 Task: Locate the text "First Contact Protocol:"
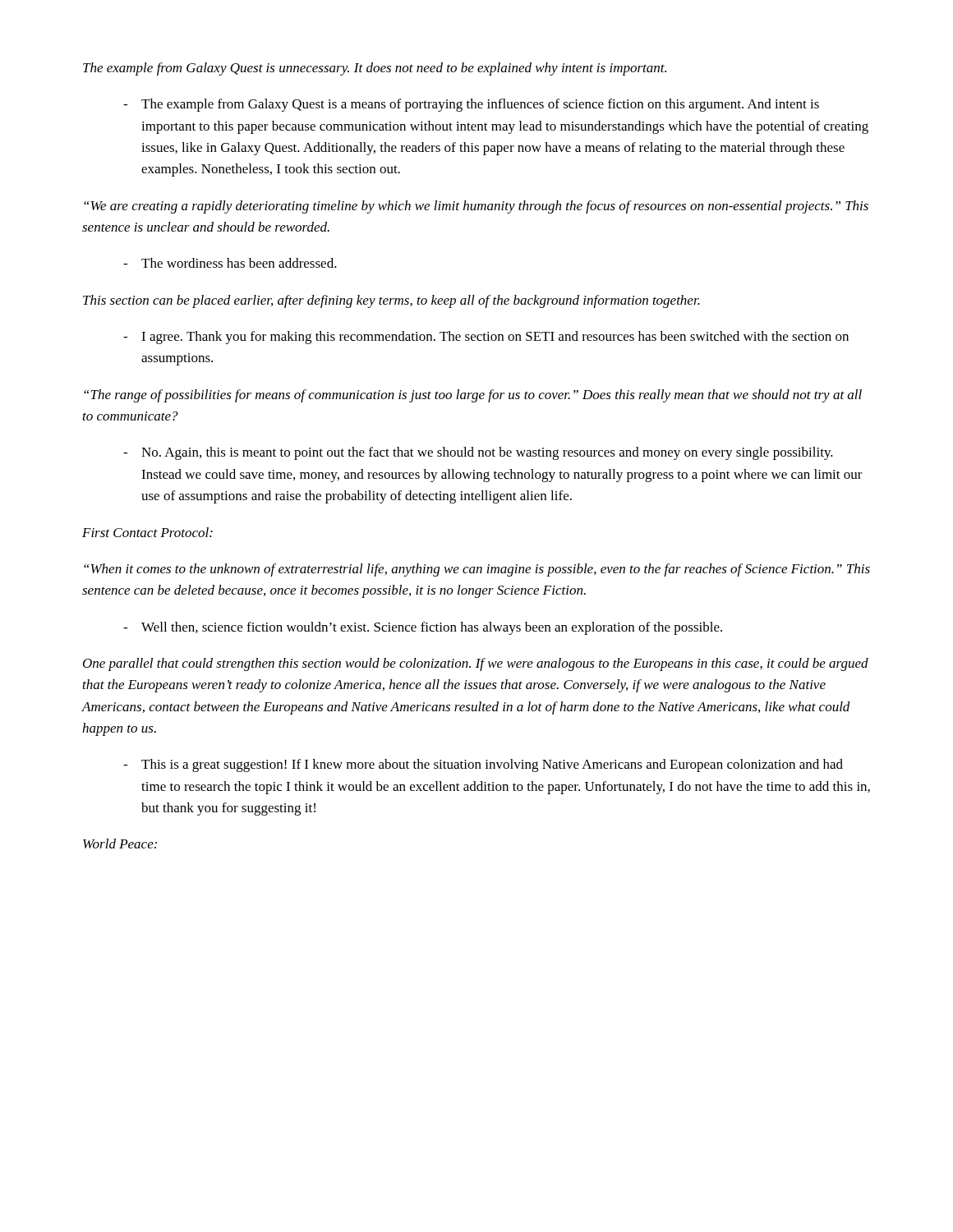pos(148,532)
